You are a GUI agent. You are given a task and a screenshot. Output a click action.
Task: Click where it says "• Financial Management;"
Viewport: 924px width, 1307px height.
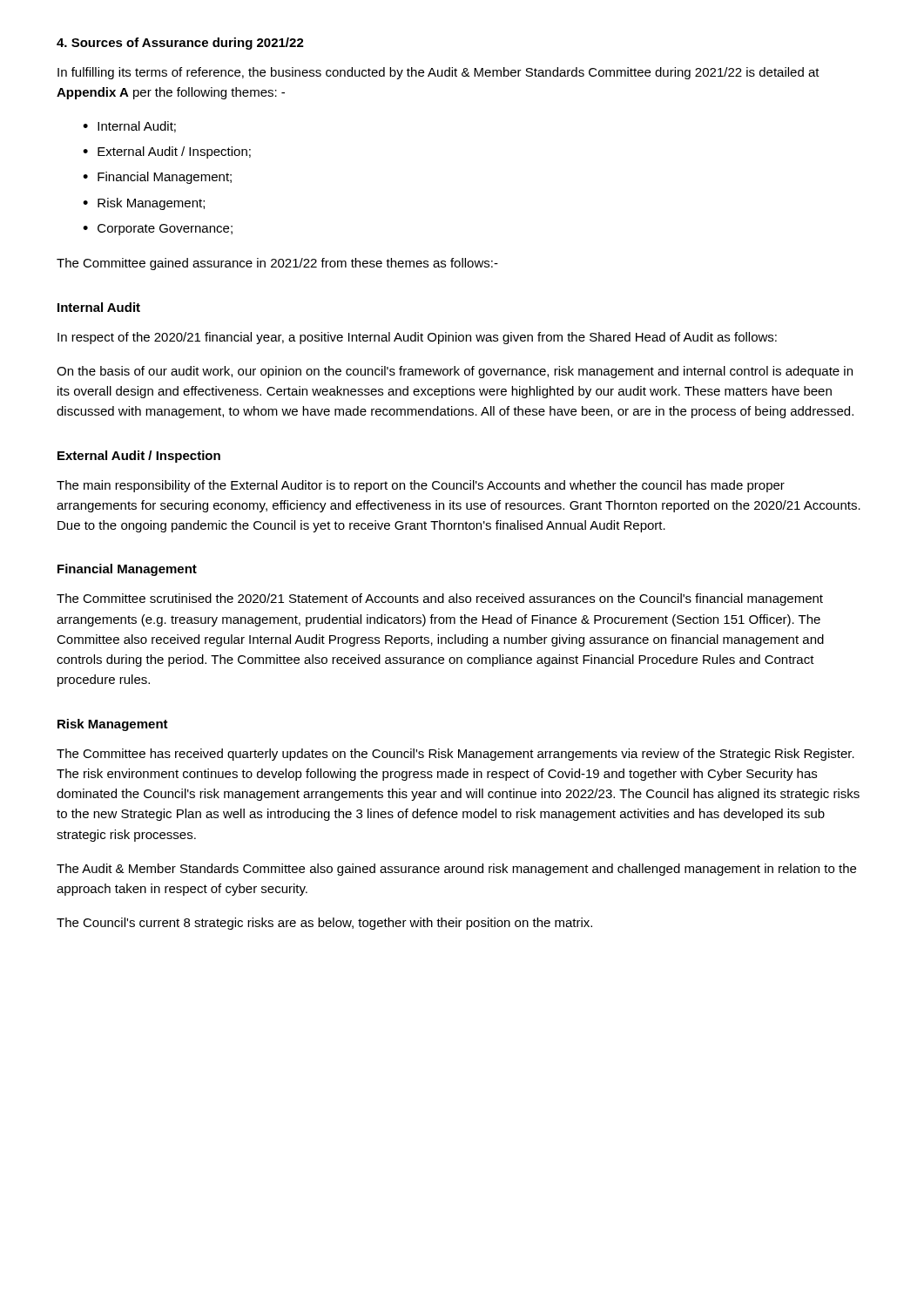point(158,178)
